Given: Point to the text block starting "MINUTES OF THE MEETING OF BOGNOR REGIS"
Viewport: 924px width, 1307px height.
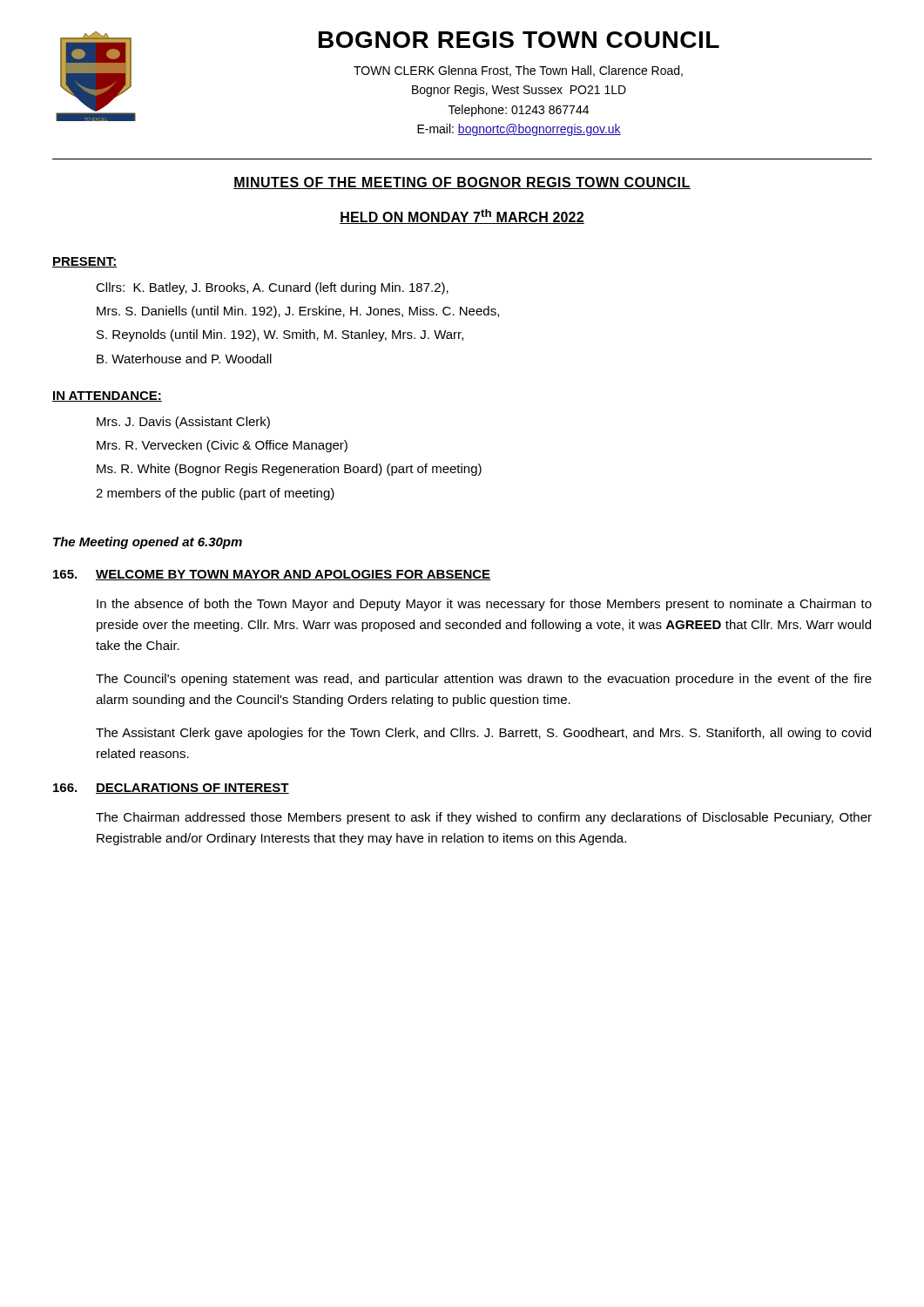Looking at the screenshot, I should tap(462, 182).
